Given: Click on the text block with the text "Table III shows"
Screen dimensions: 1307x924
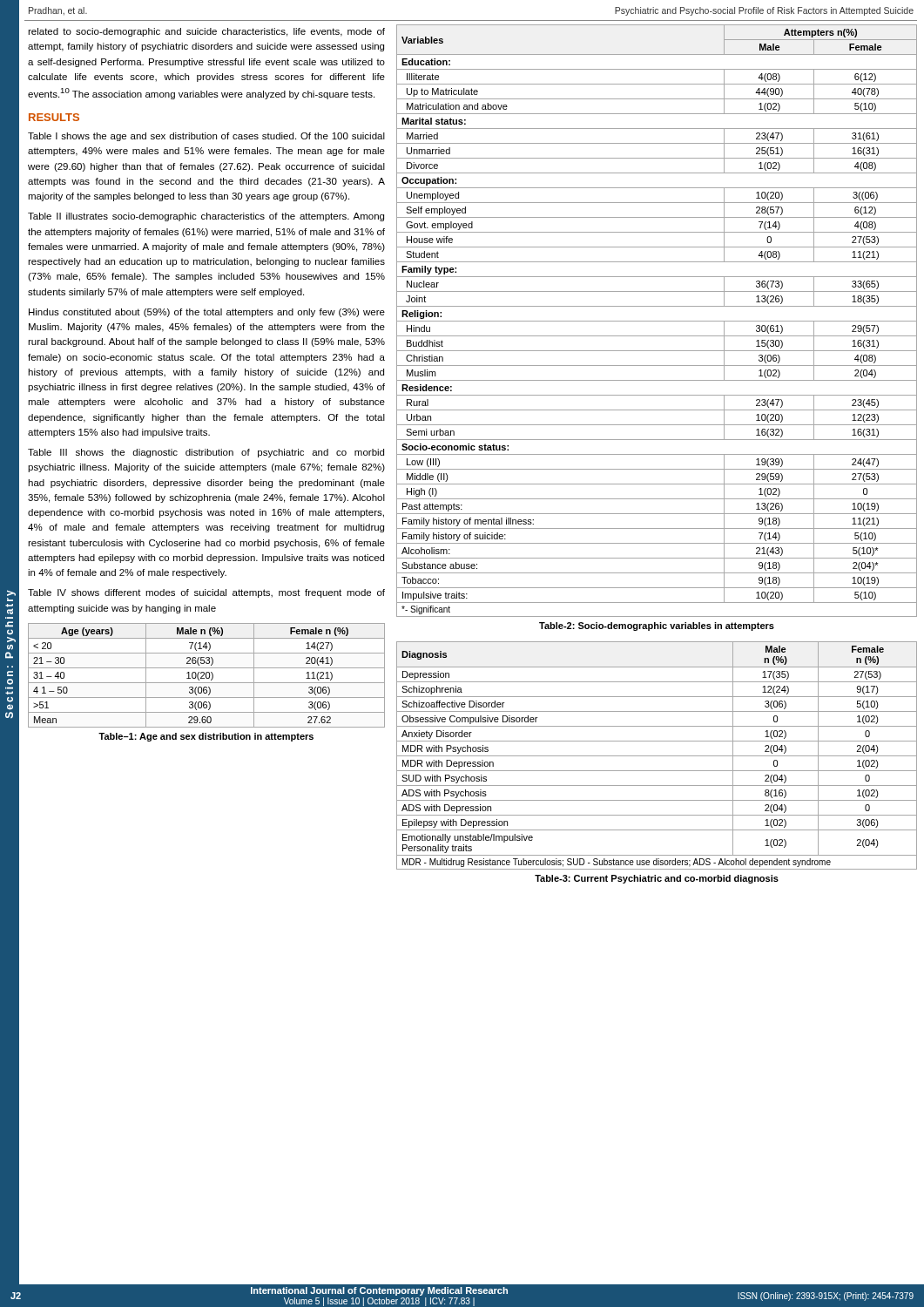Looking at the screenshot, I should (x=206, y=512).
